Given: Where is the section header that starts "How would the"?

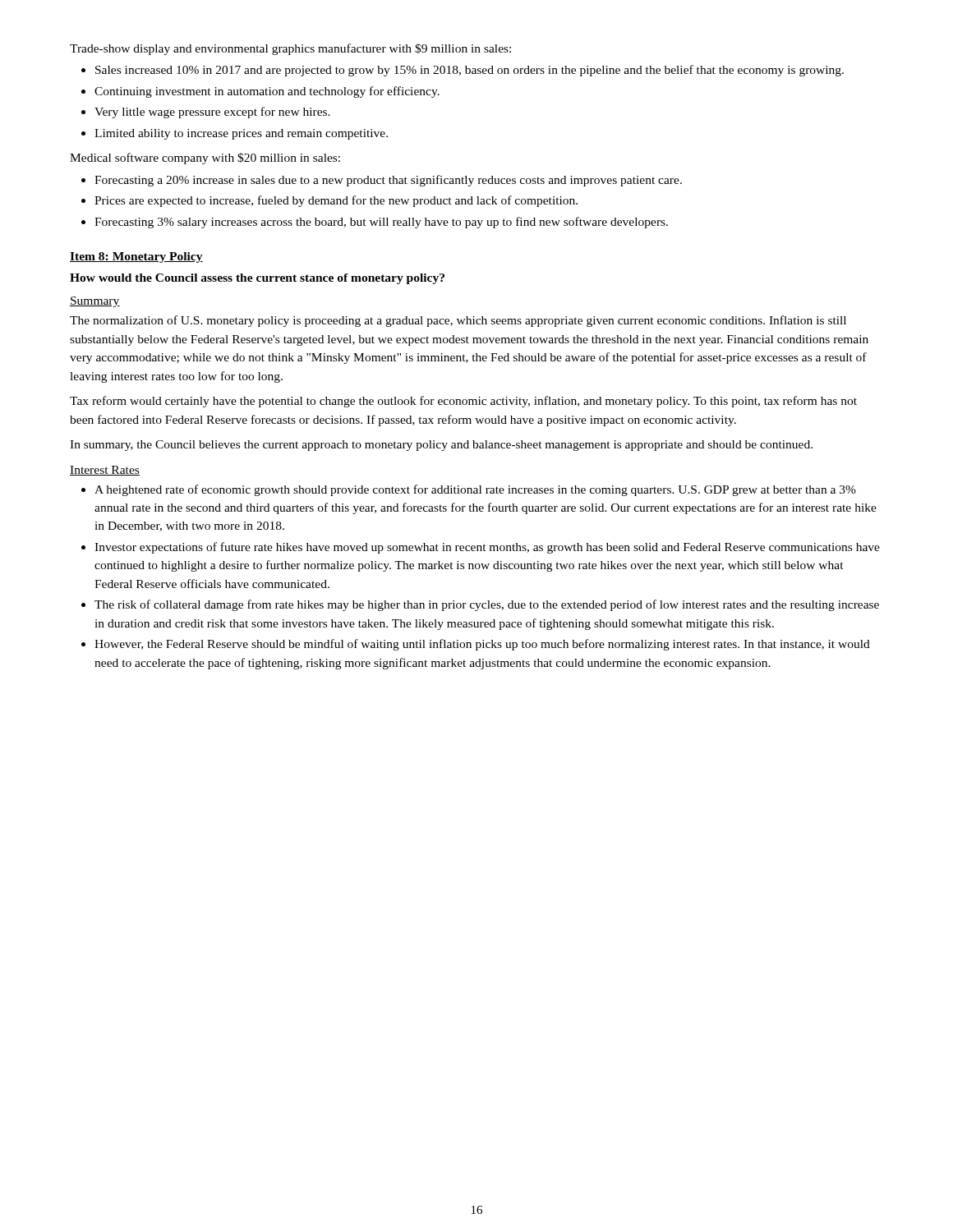Looking at the screenshot, I should 258,277.
